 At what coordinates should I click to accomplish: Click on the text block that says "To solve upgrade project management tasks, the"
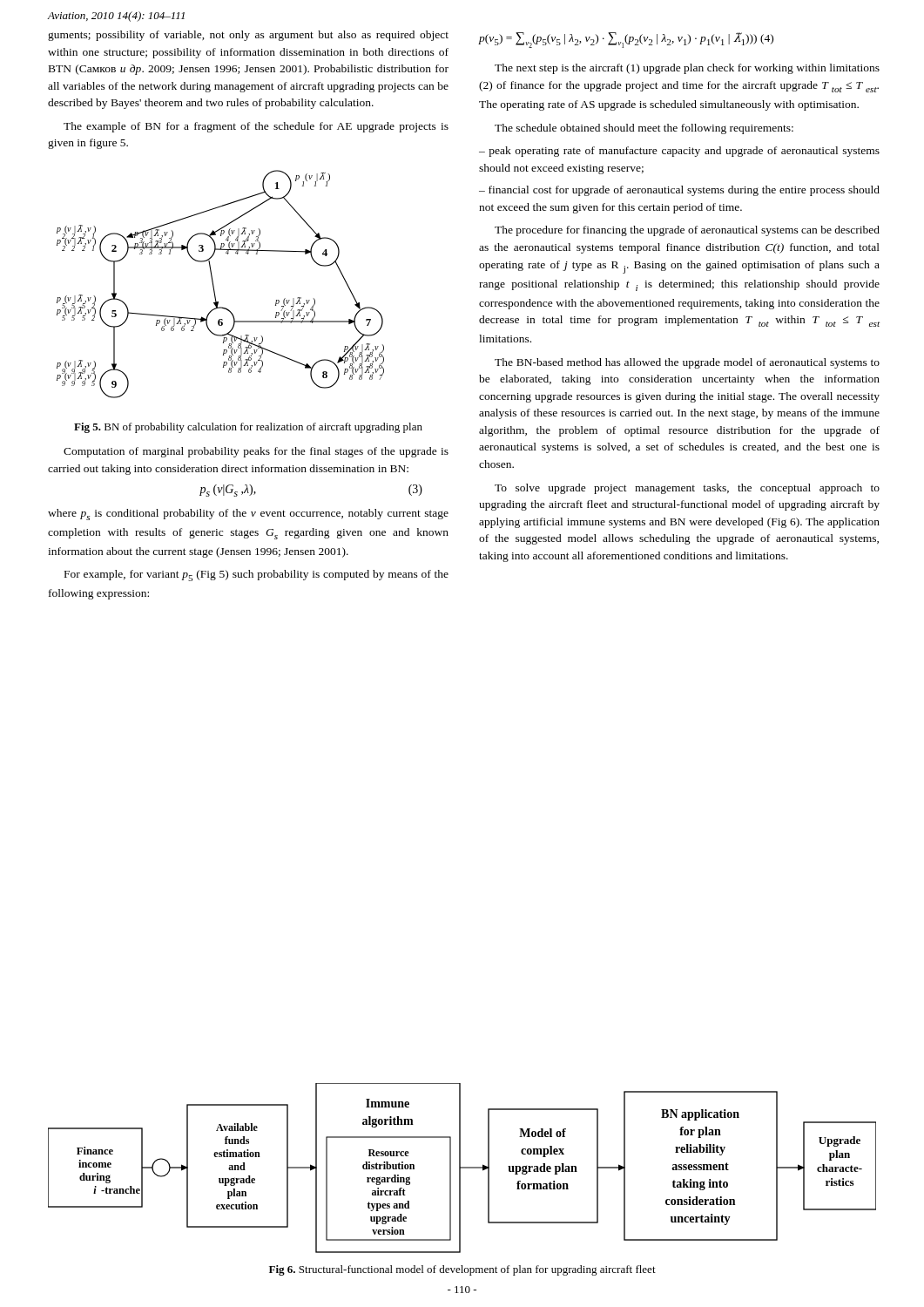coord(679,521)
